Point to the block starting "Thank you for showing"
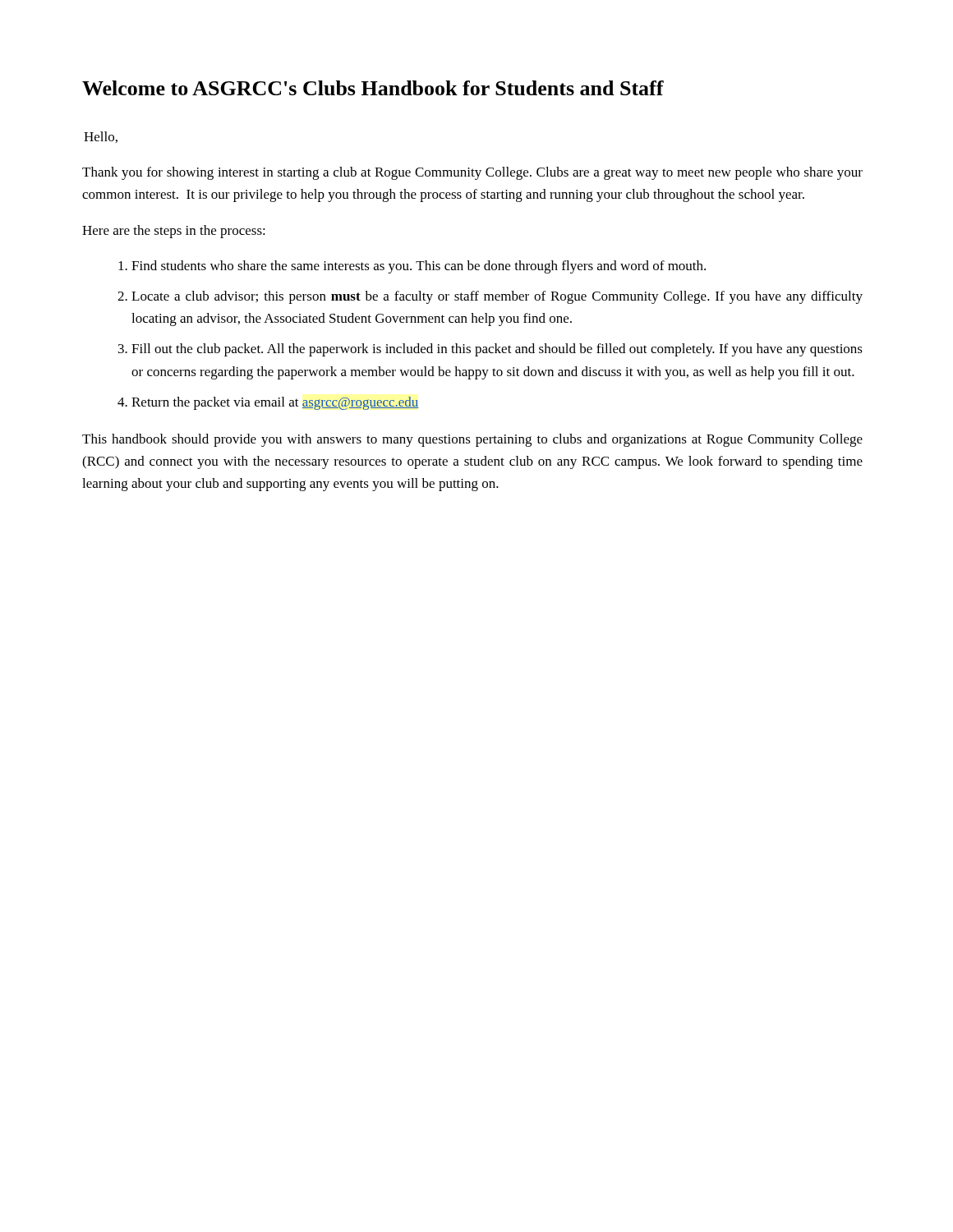Screen dimensions: 1232x953 click(472, 183)
